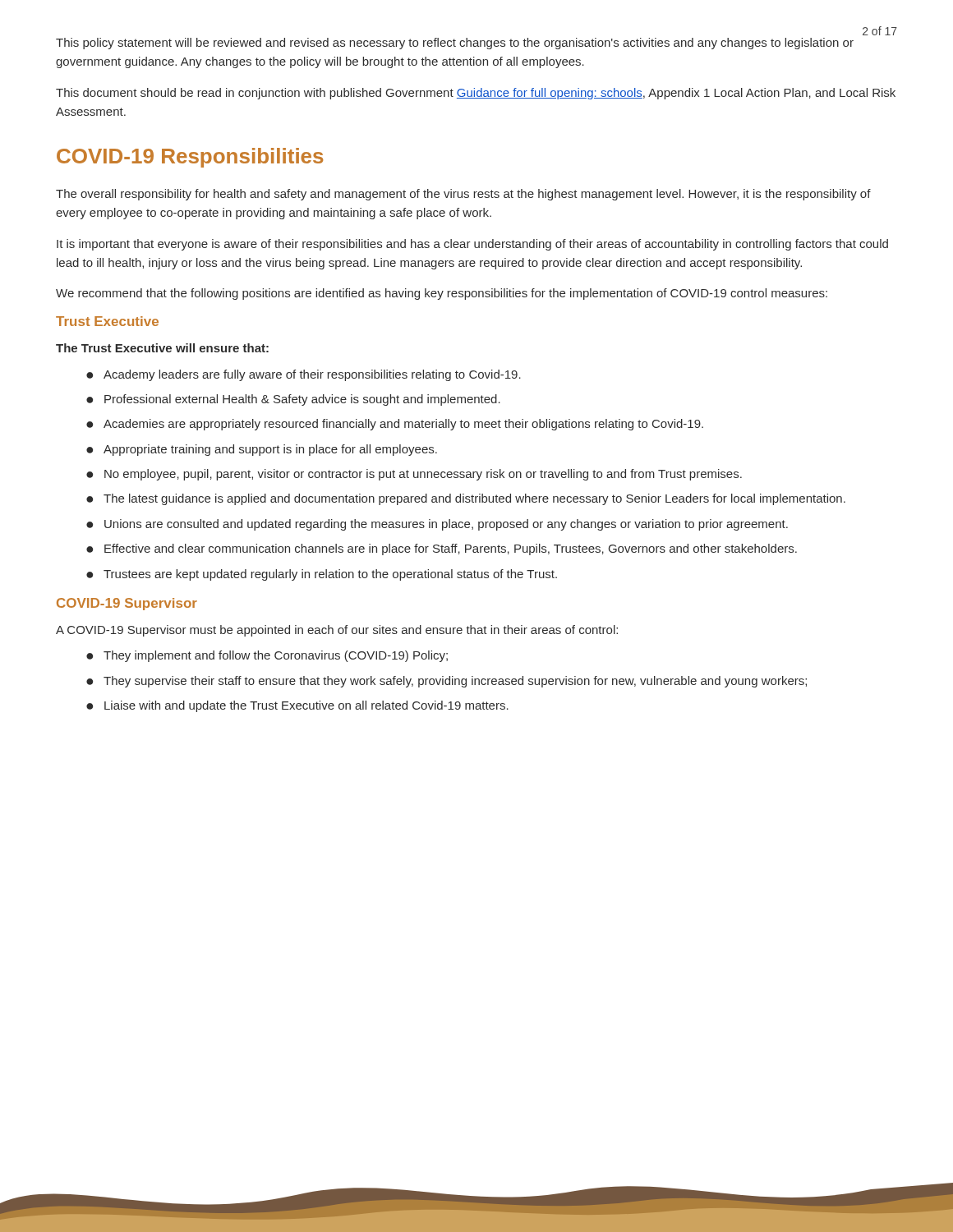Locate the list item that reads "● They implement and follow the Coronavirus (COVID-19)"
953x1232 pixels.
(267, 656)
